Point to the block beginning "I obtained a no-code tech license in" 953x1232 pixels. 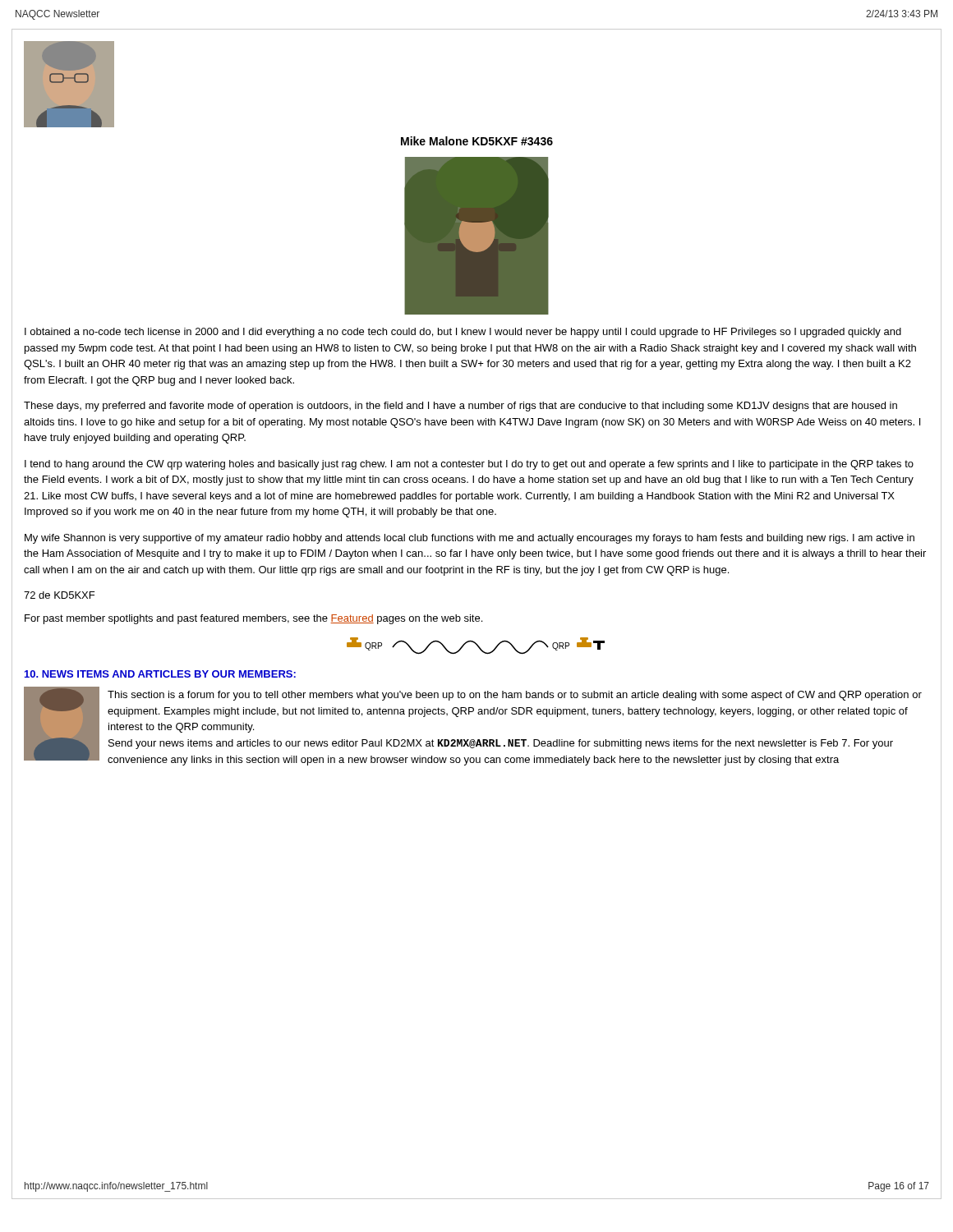470,355
